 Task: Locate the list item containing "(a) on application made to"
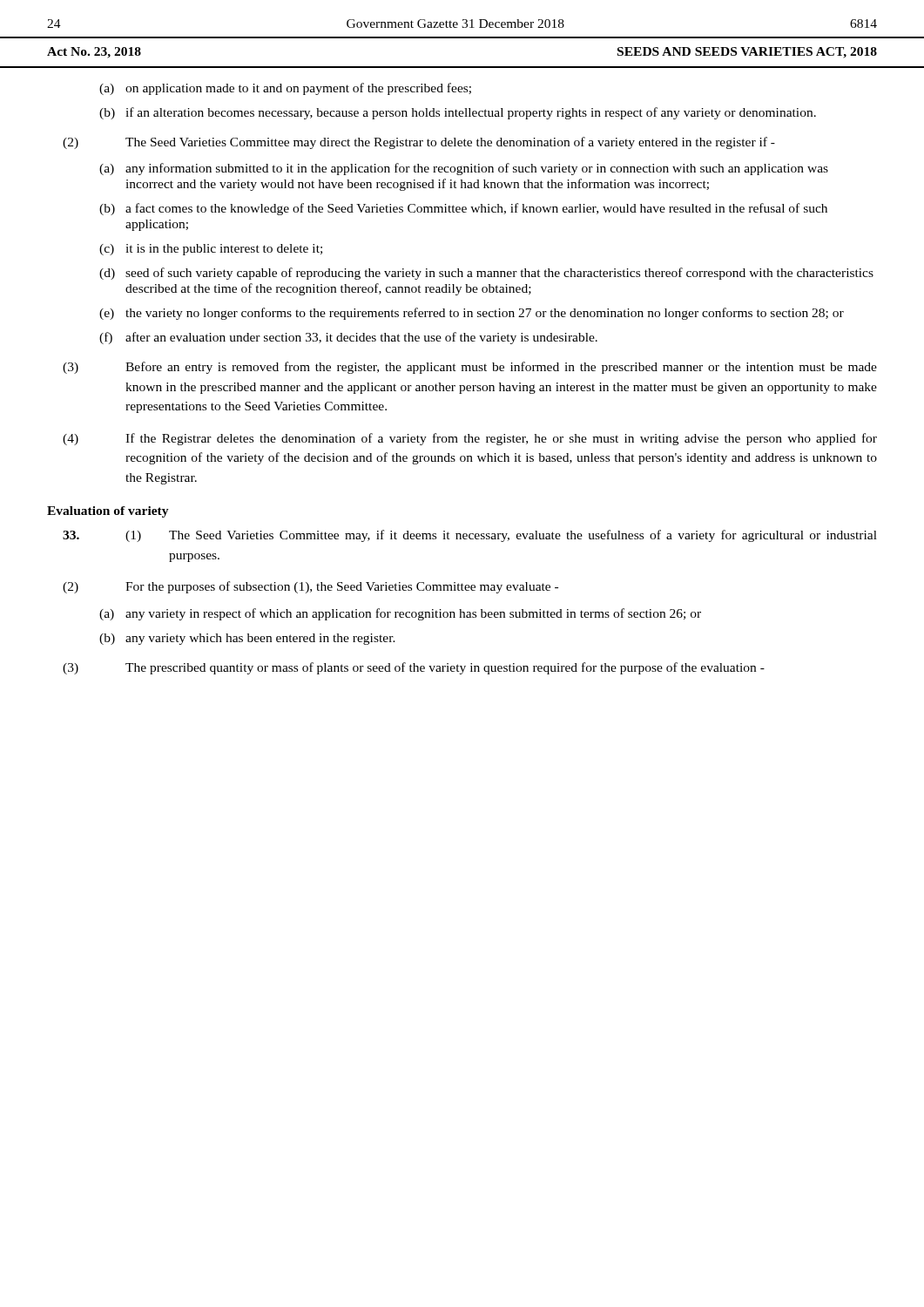click(462, 88)
